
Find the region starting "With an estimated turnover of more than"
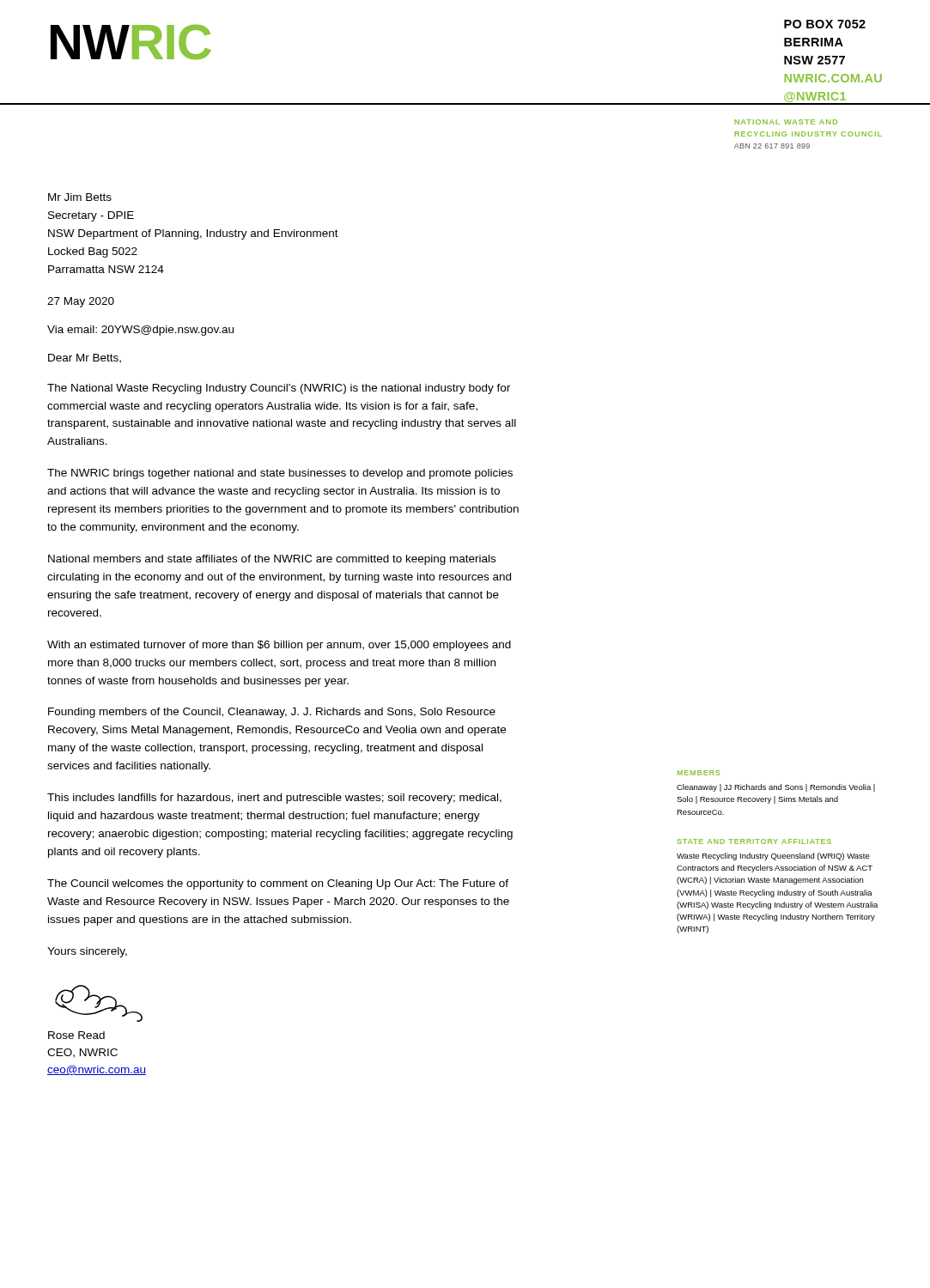pyautogui.click(x=279, y=662)
